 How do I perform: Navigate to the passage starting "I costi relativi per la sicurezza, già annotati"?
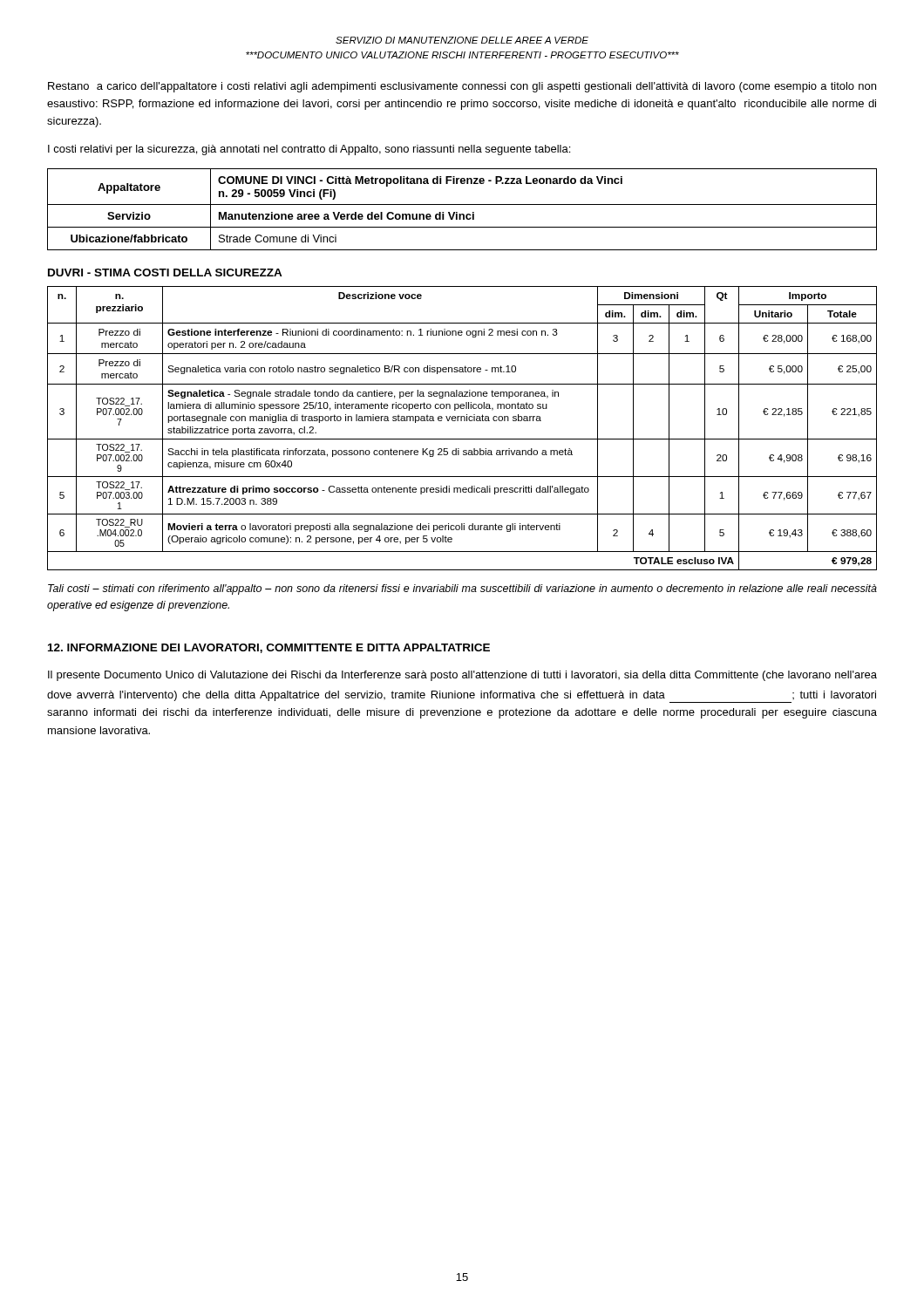point(309,149)
